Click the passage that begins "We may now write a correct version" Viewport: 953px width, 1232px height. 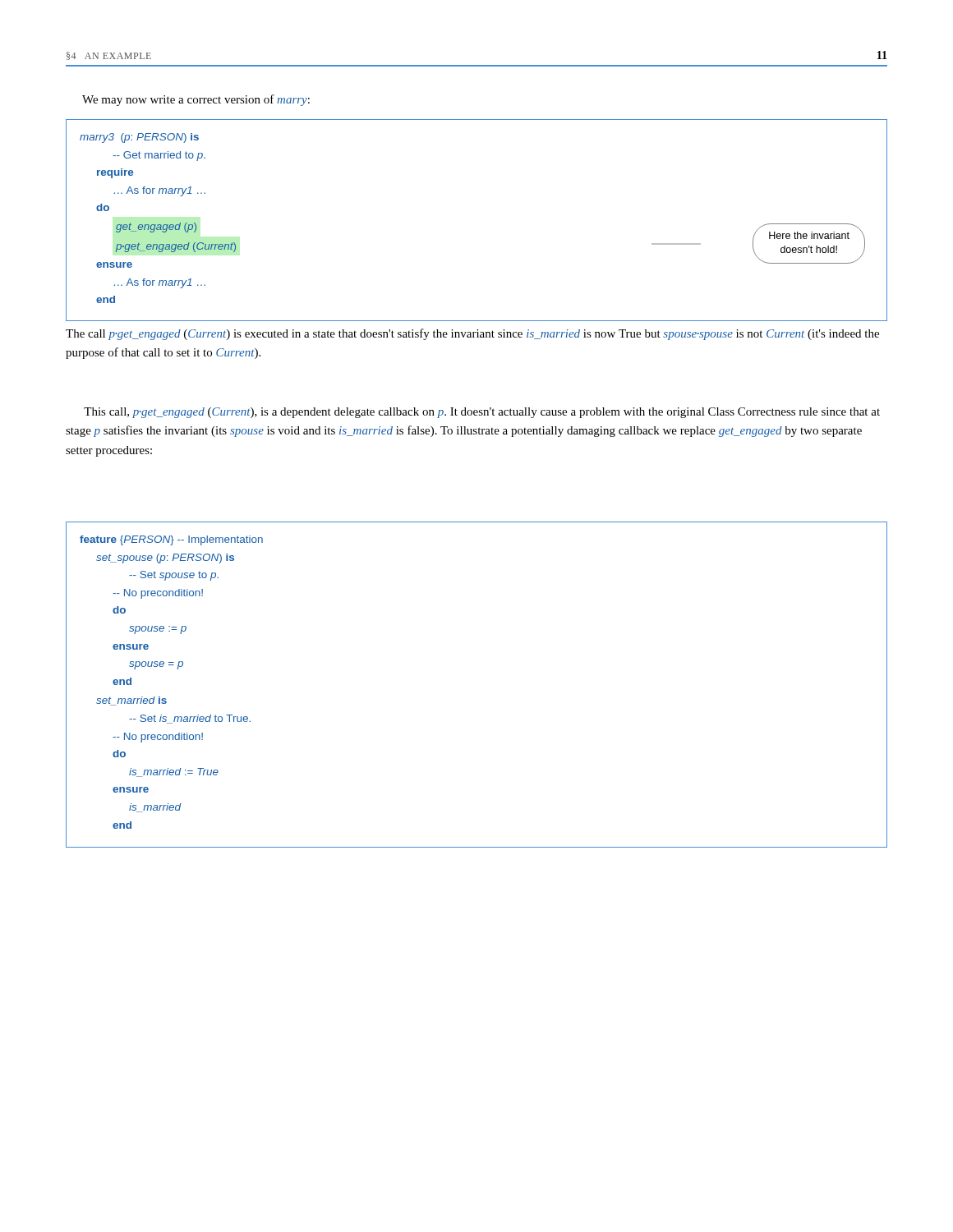coord(196,99)
